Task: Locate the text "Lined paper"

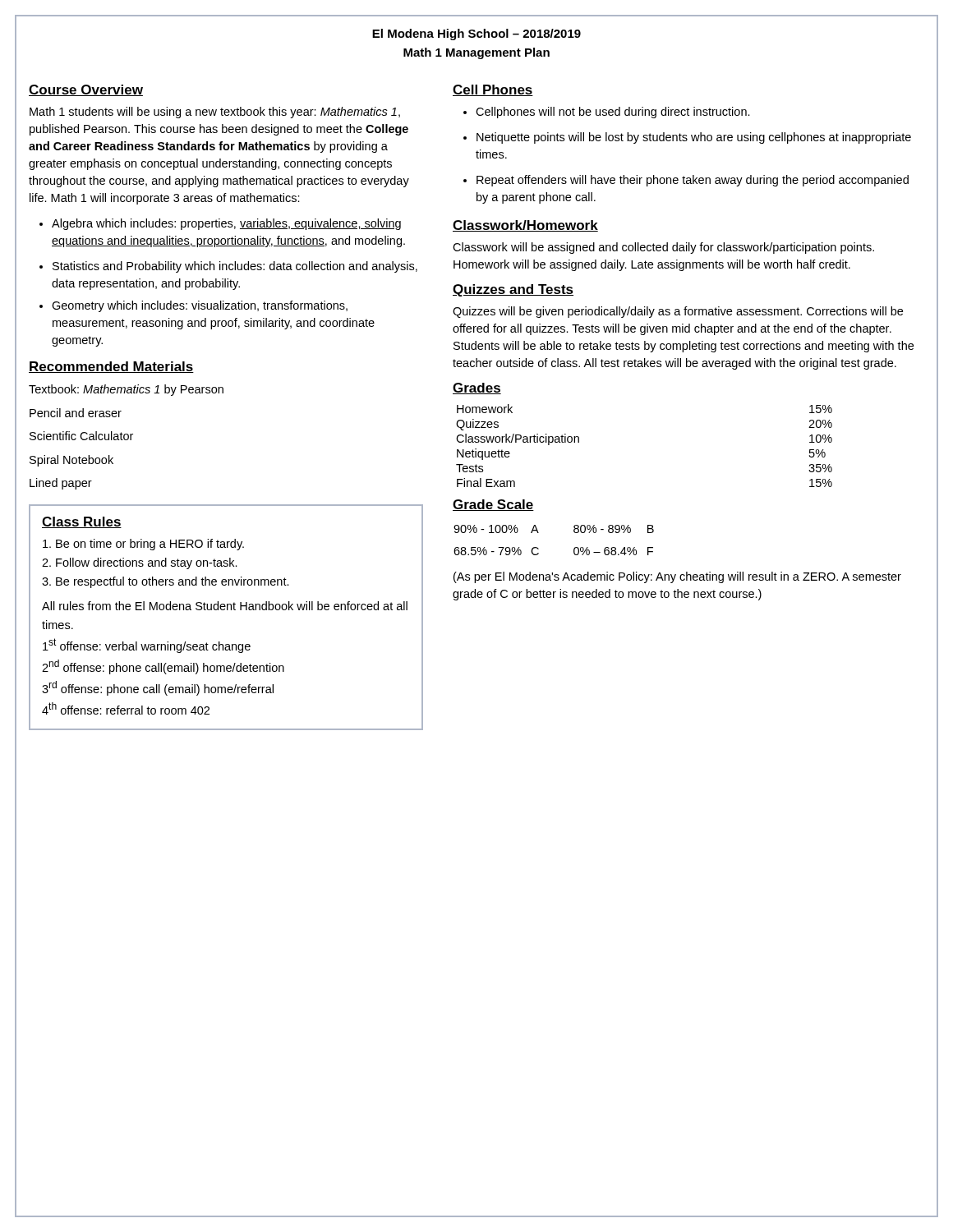Action: tap(61, 484)
